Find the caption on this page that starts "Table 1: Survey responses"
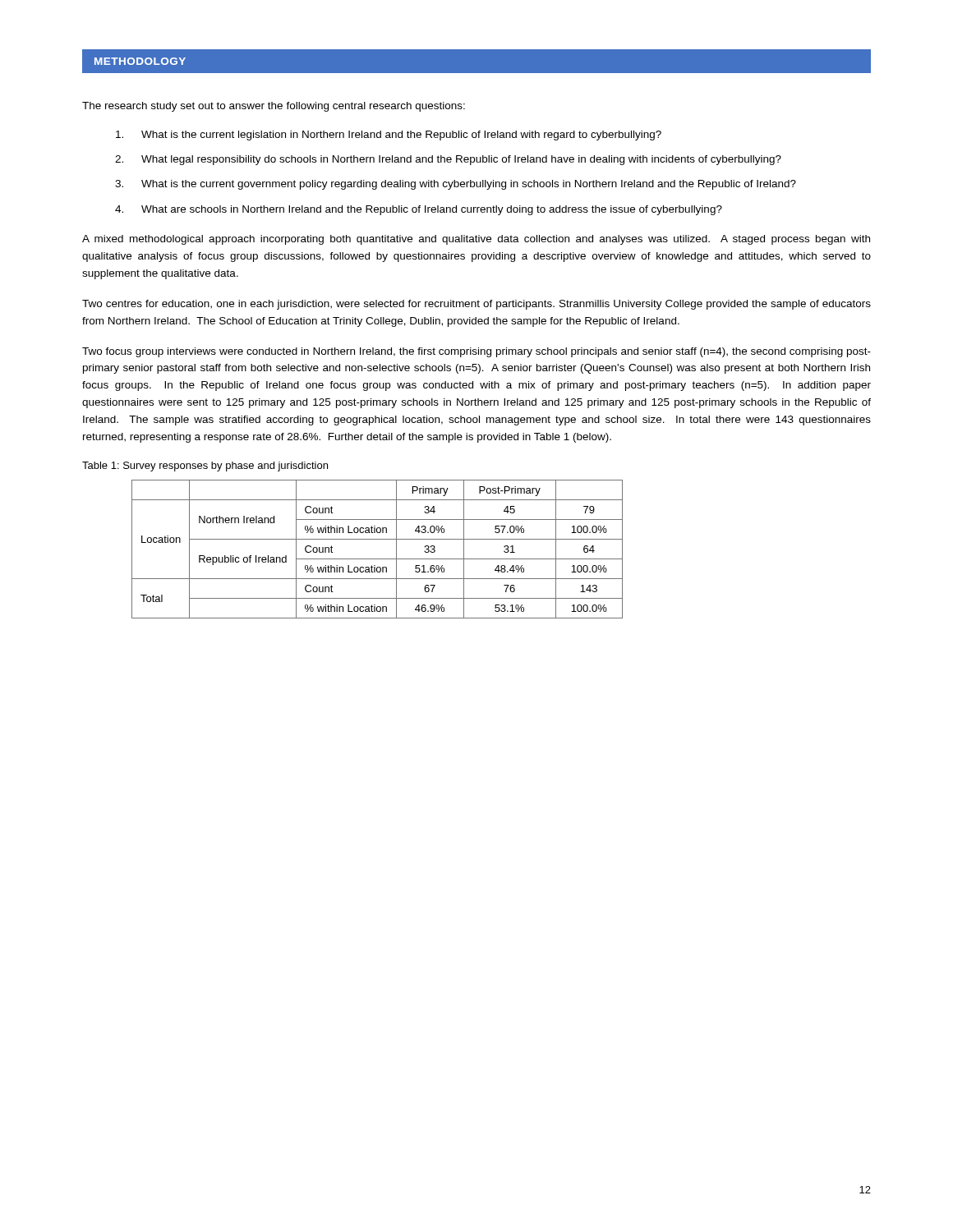 (205, 465)
